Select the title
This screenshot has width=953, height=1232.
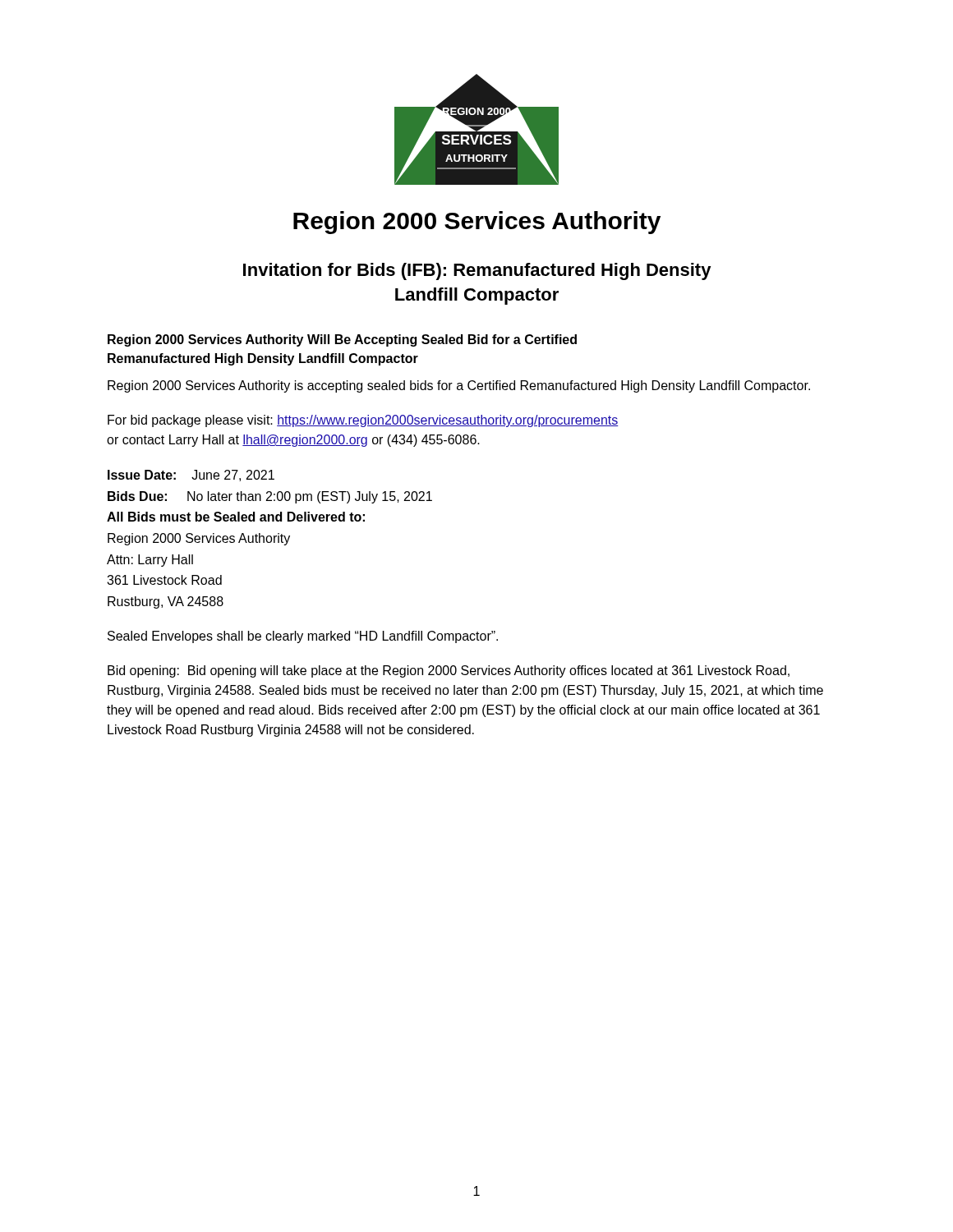(476, 221)
